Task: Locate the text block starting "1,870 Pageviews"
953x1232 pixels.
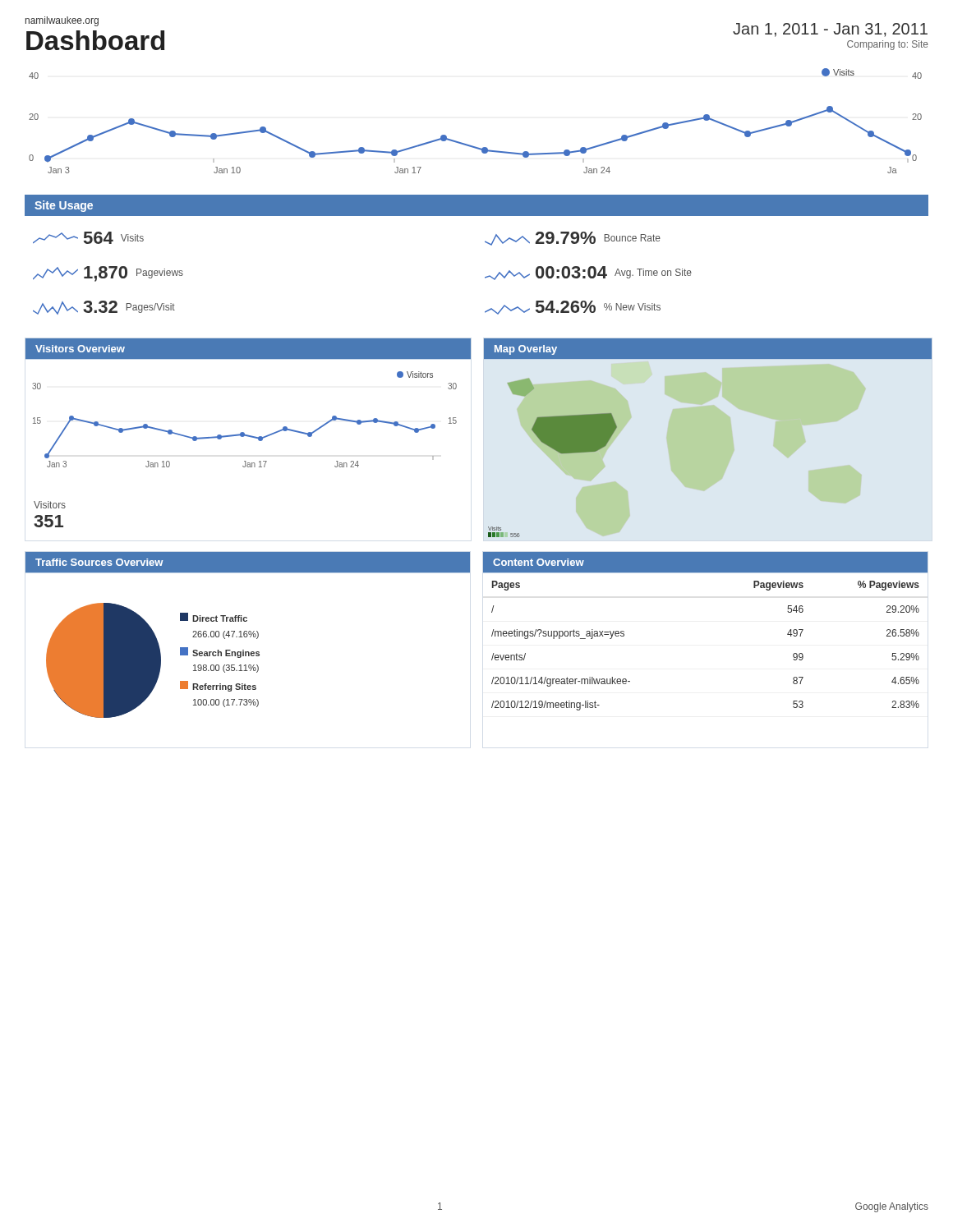Action: click(108, 273)
